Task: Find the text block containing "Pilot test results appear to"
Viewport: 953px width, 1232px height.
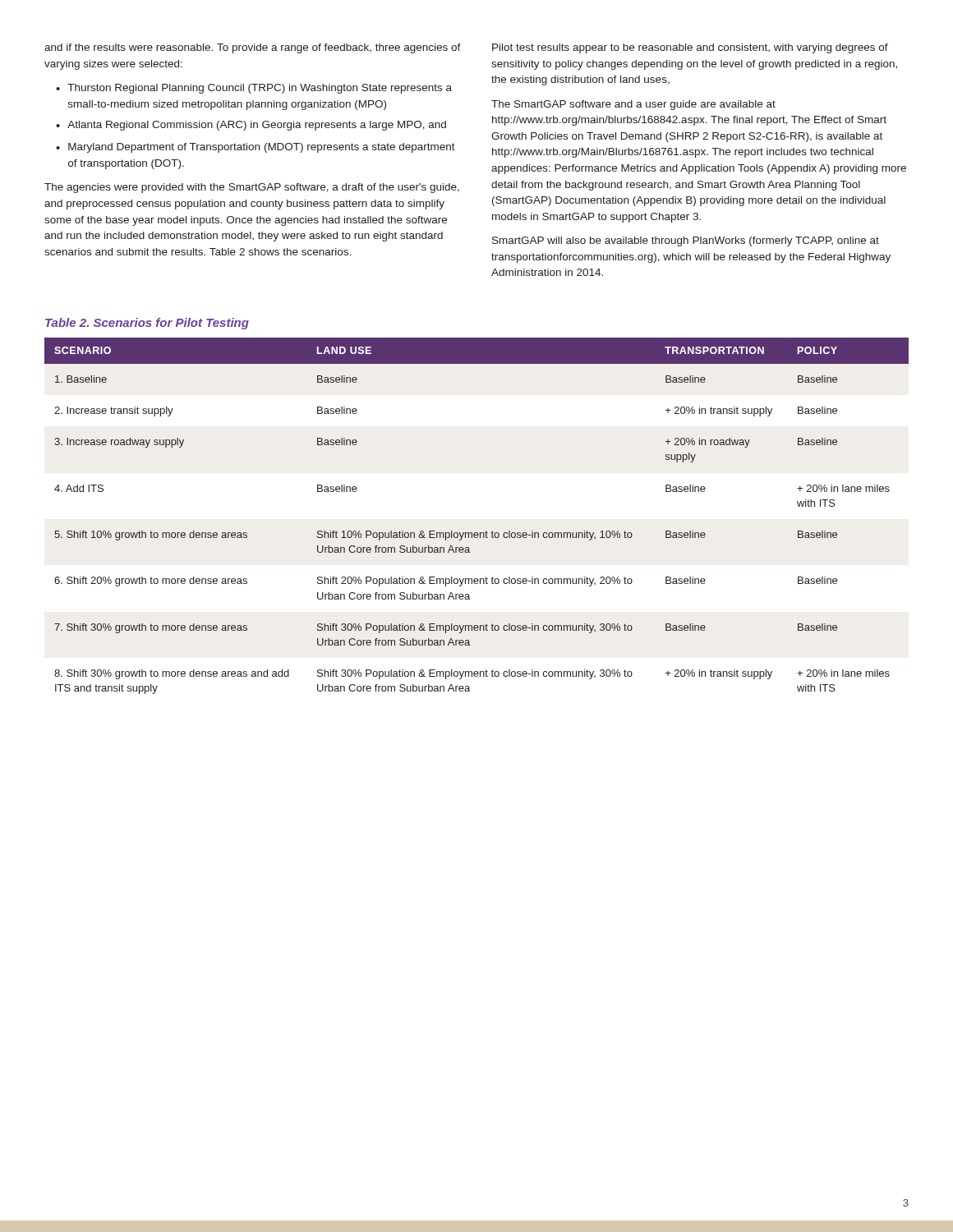Action: [x=700, y=160]
